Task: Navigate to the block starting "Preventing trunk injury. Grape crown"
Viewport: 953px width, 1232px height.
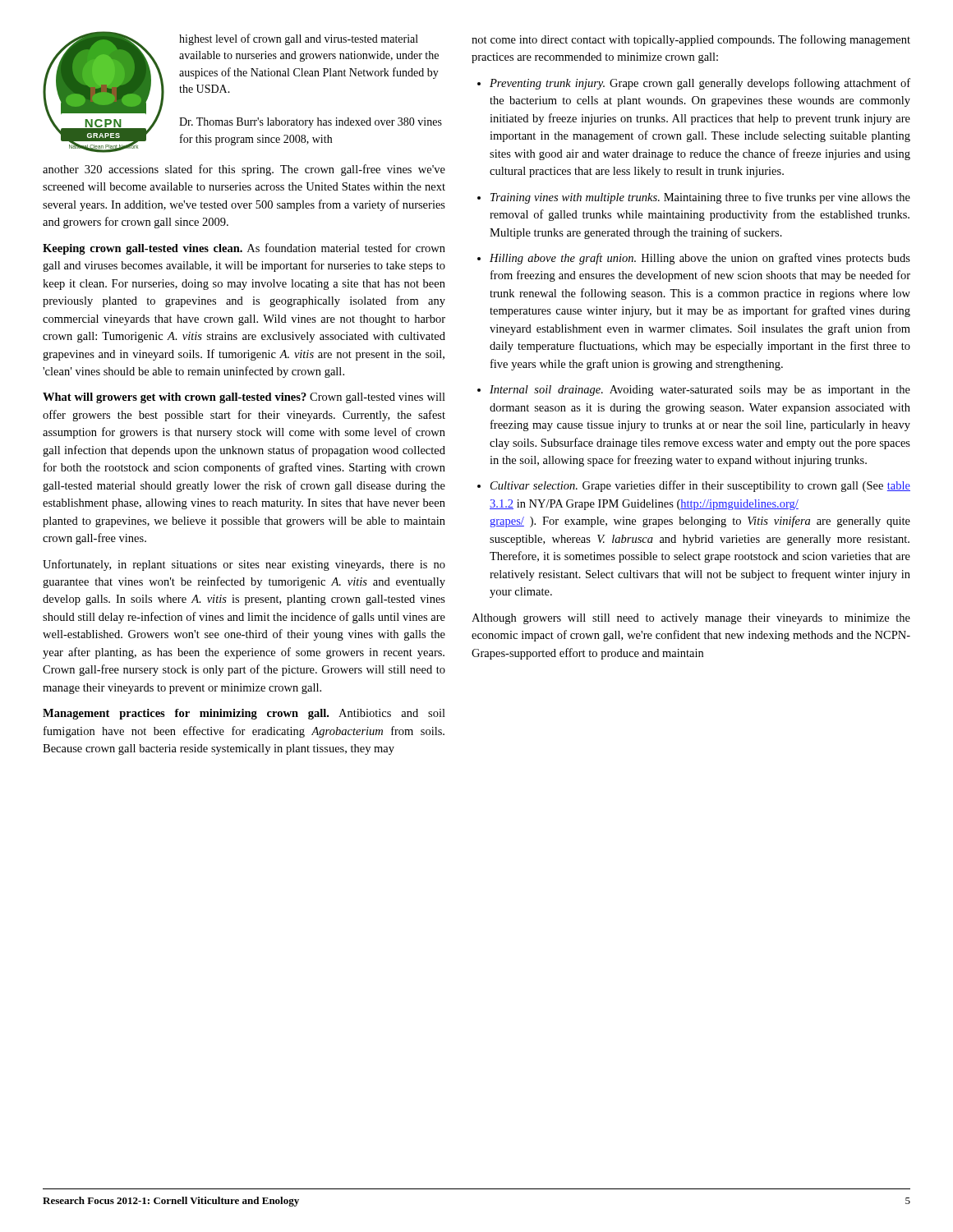Action: click(700, 127)
